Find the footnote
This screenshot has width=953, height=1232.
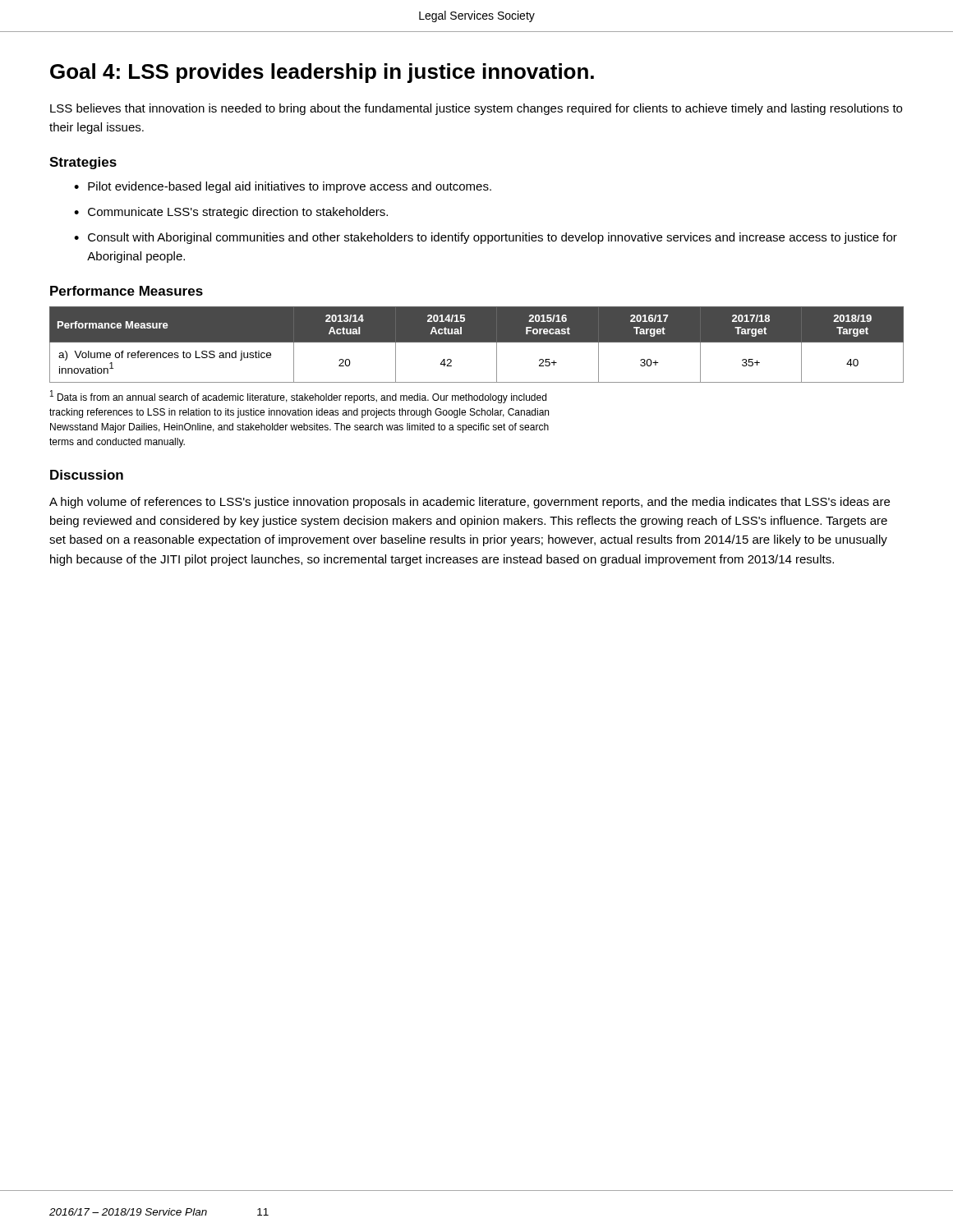click(299, 418)
